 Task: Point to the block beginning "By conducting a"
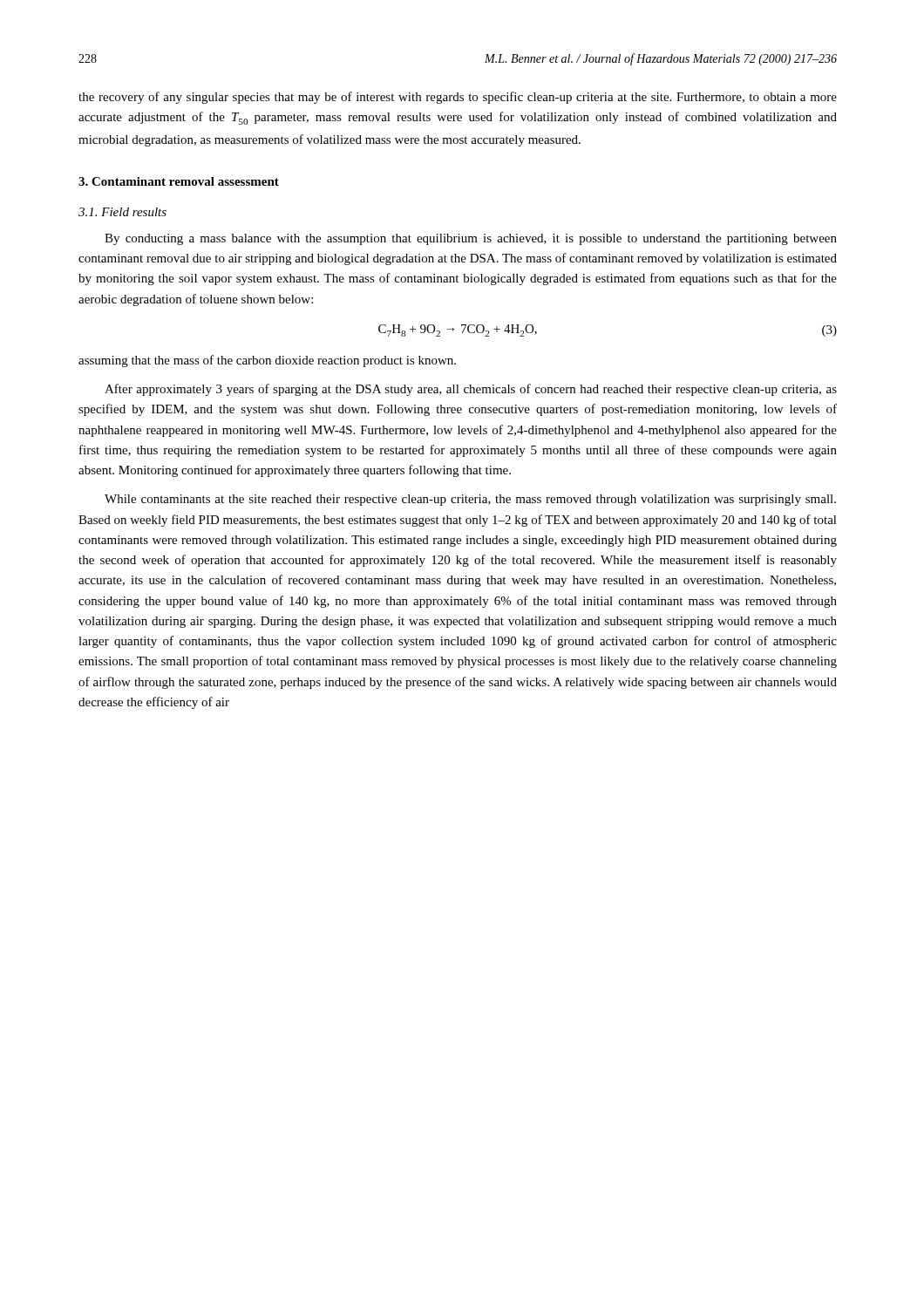tap(458, 269)
